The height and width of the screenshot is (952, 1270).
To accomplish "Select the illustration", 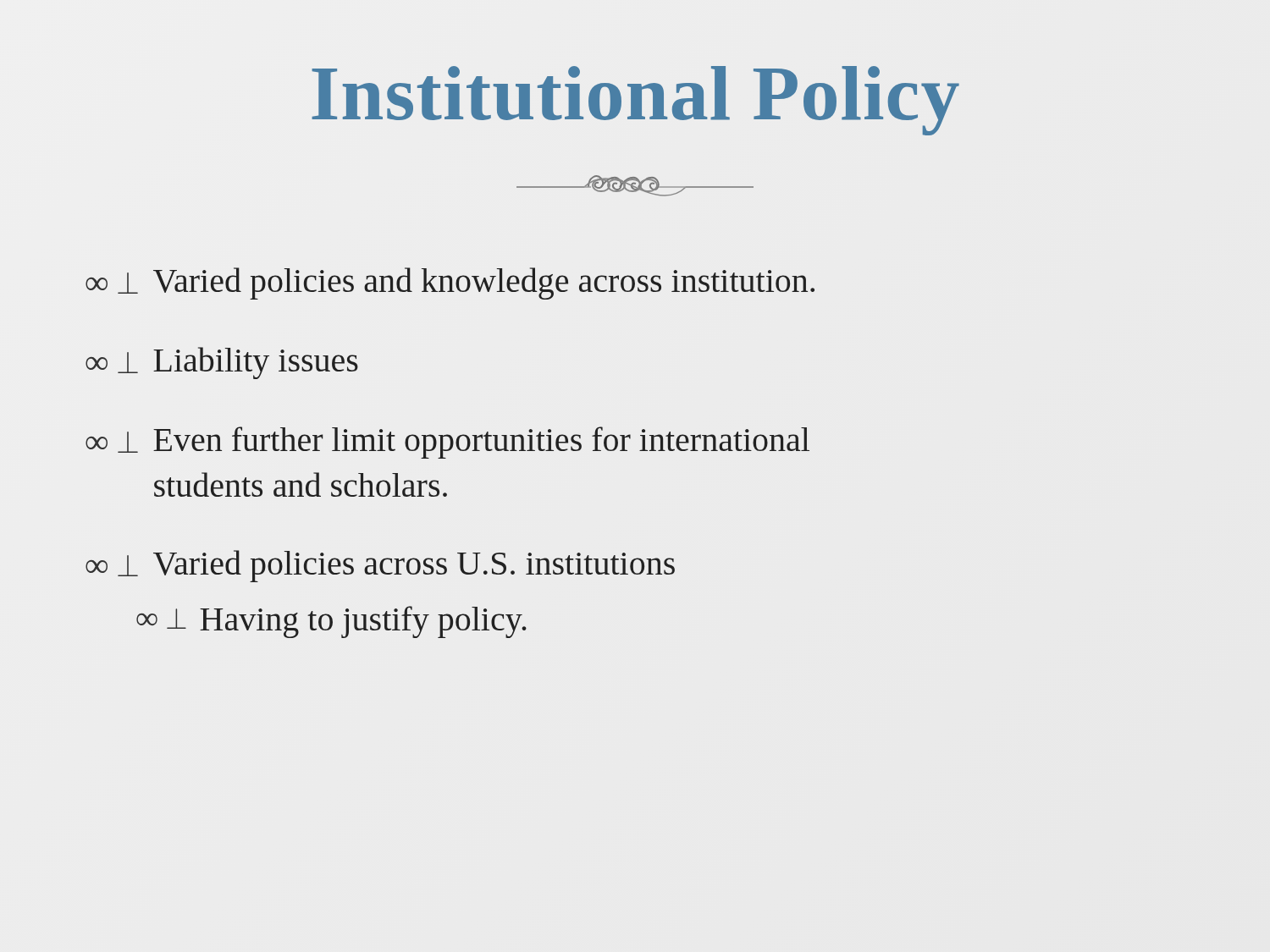I will pos(635,189).
